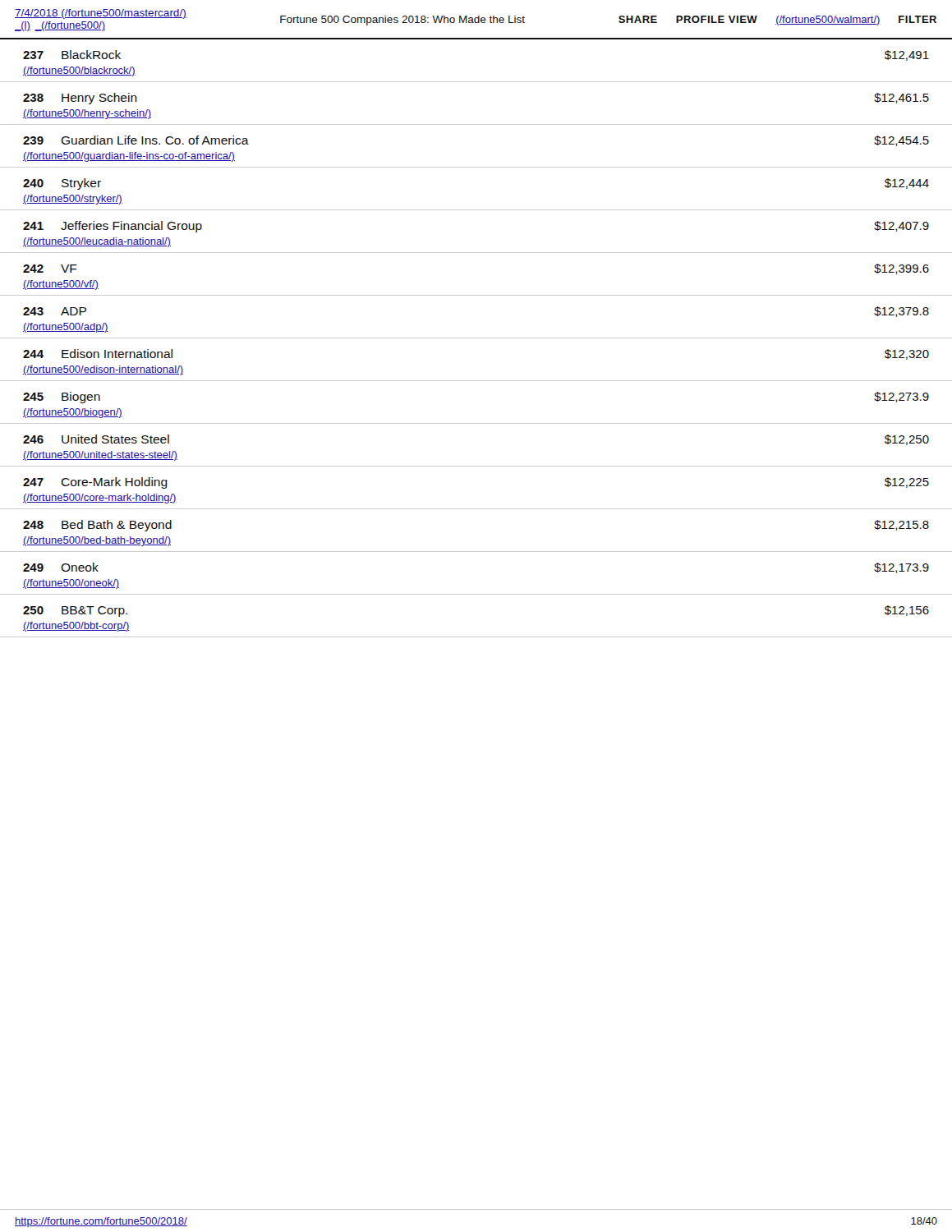Locate the list item that says "239 Guardian Life Ins. Co. of"
This screenshot has height=1232, width=952.
155,141
